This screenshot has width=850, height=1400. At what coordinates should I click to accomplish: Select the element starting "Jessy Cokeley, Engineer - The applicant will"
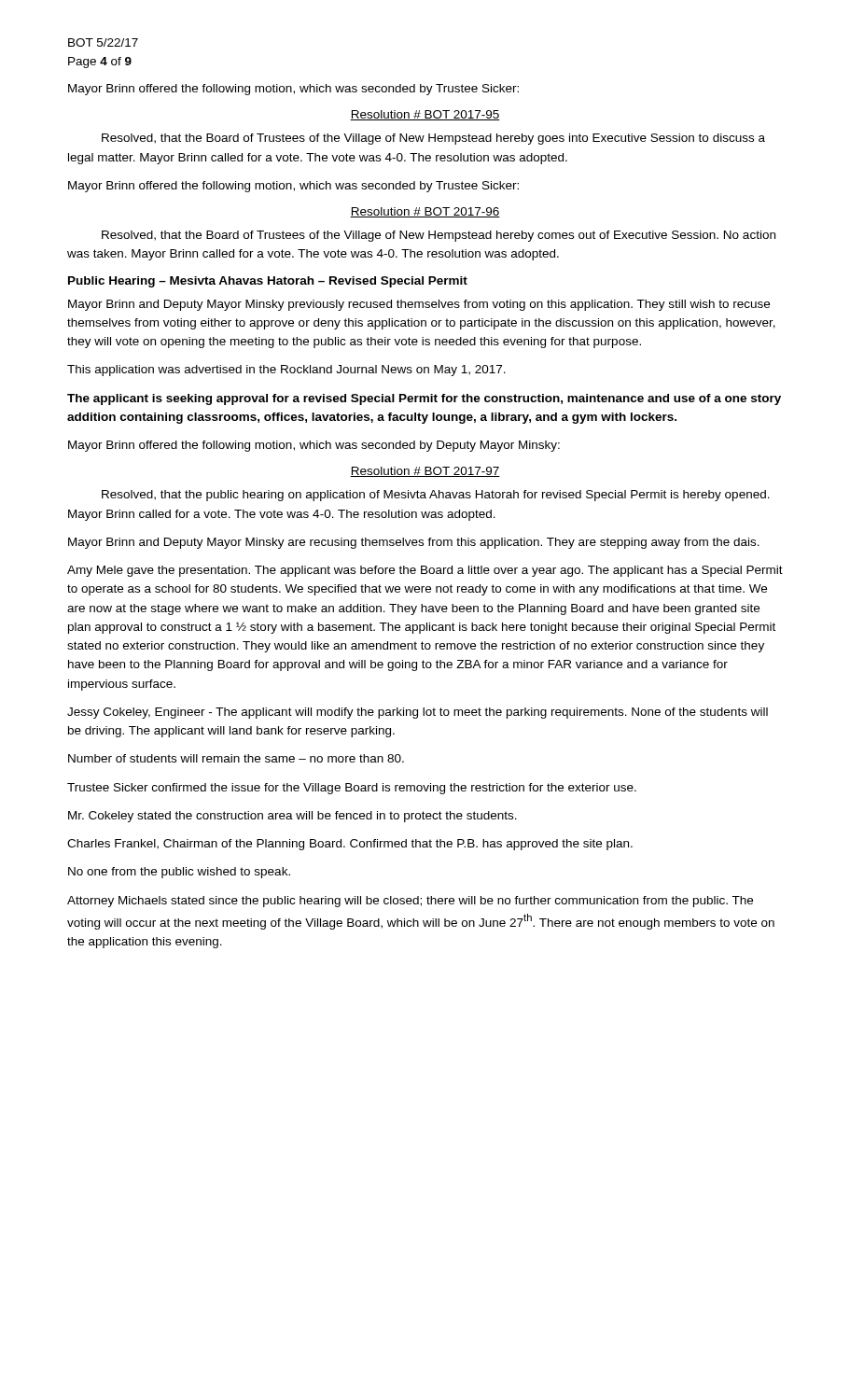(x=418, y=721)
